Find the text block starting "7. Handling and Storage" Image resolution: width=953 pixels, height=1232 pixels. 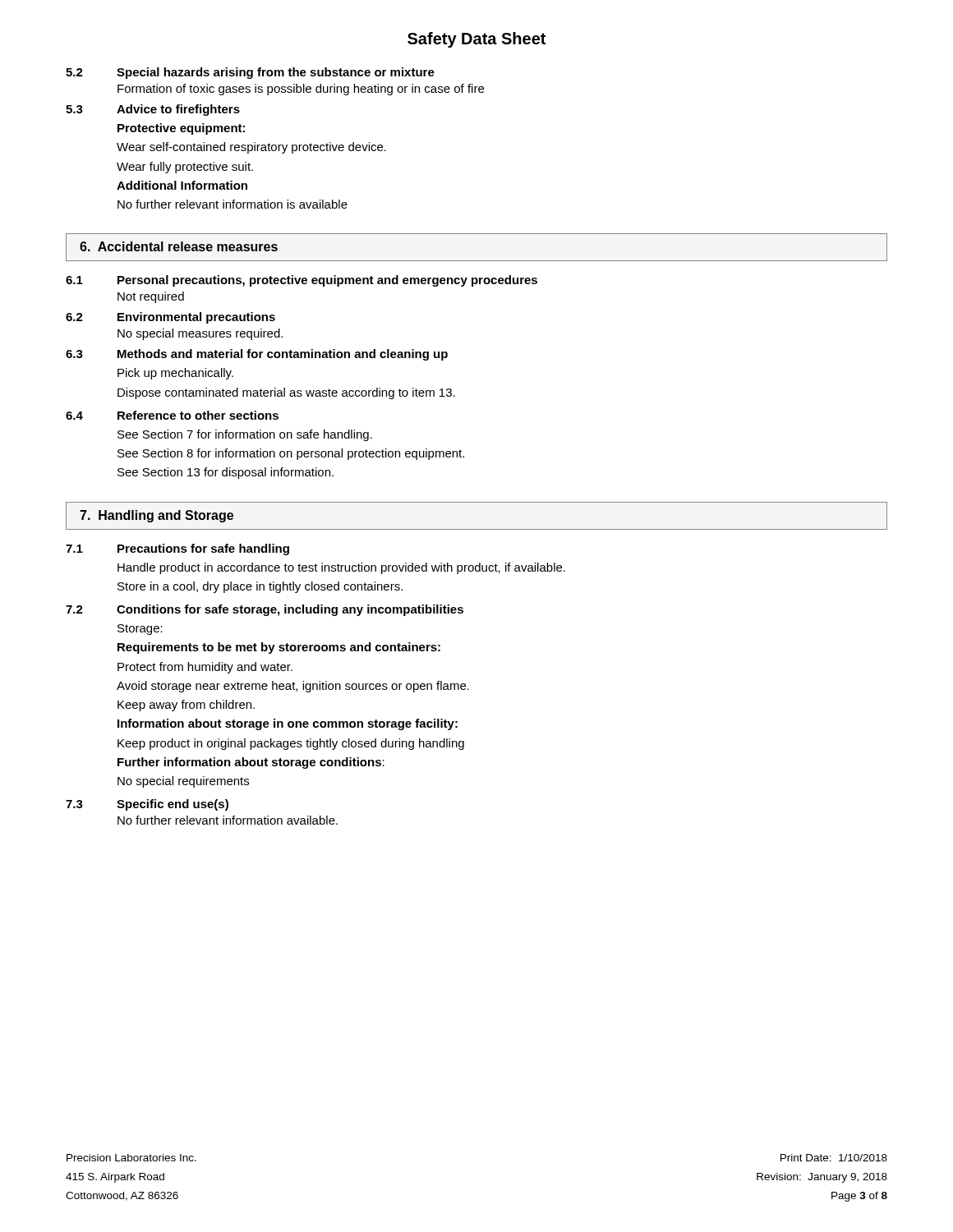157,515
